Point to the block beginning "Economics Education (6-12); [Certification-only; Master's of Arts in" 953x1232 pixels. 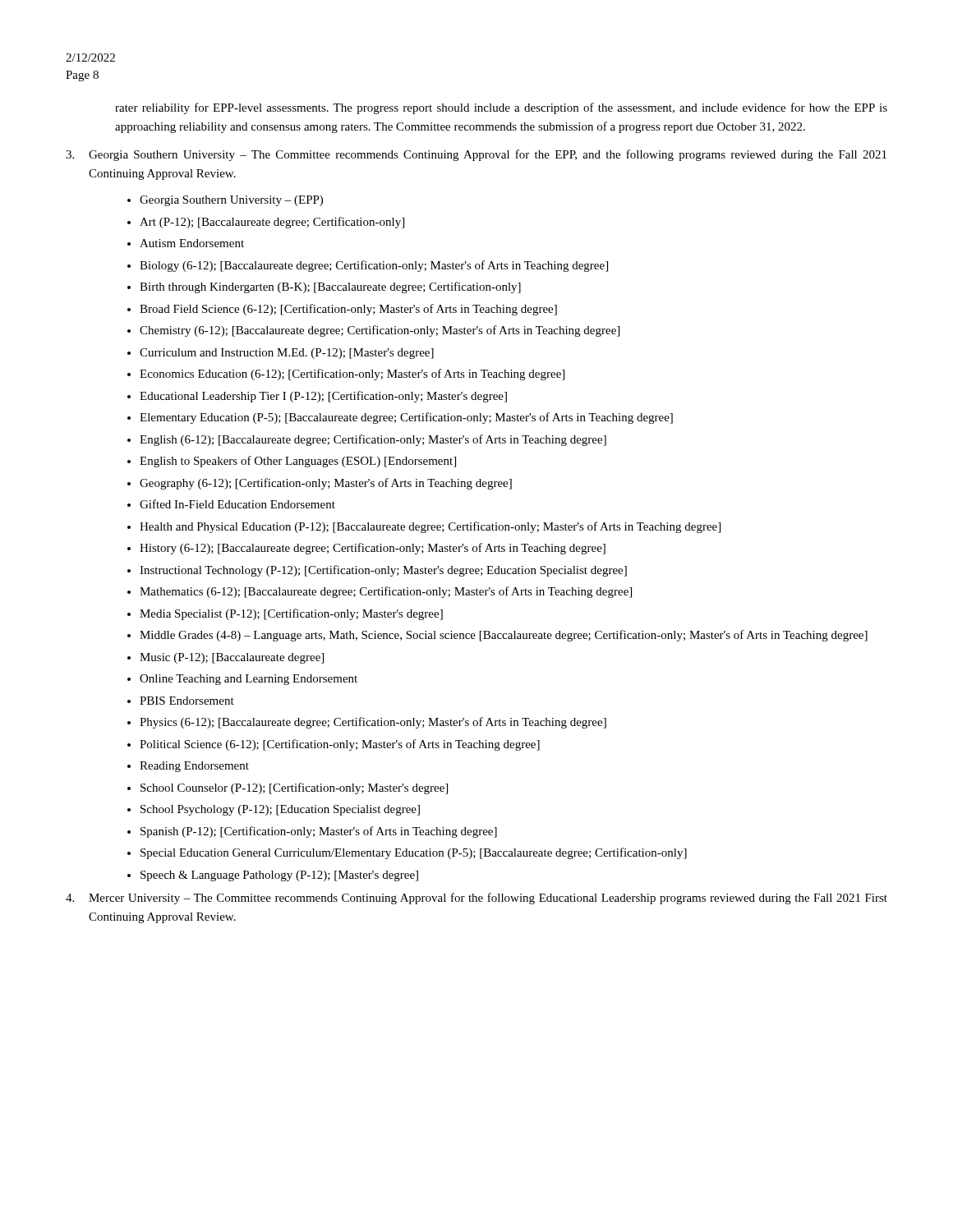pos(353,374)
